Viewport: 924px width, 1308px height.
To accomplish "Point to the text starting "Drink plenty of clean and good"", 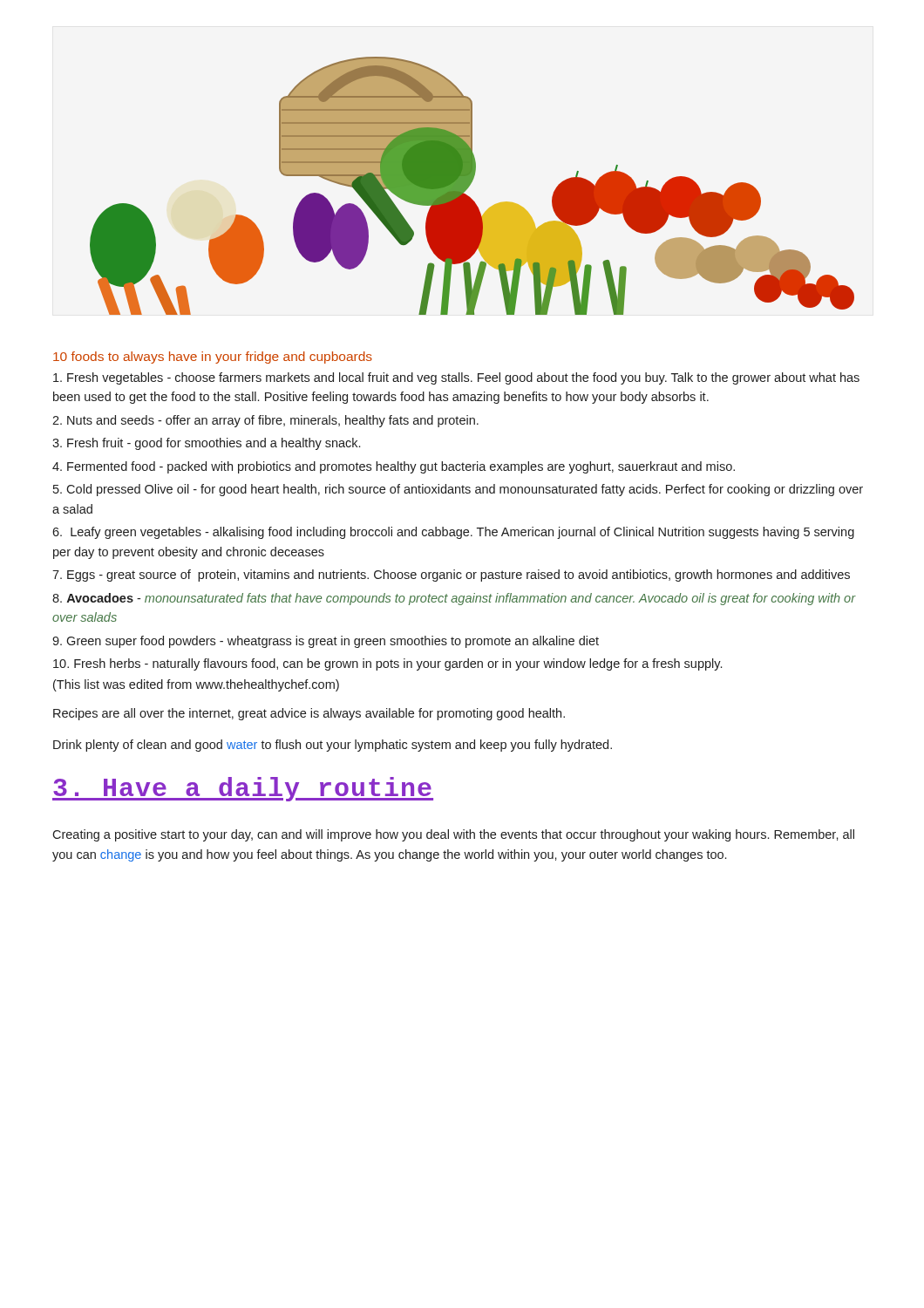I will pos(333,745).
